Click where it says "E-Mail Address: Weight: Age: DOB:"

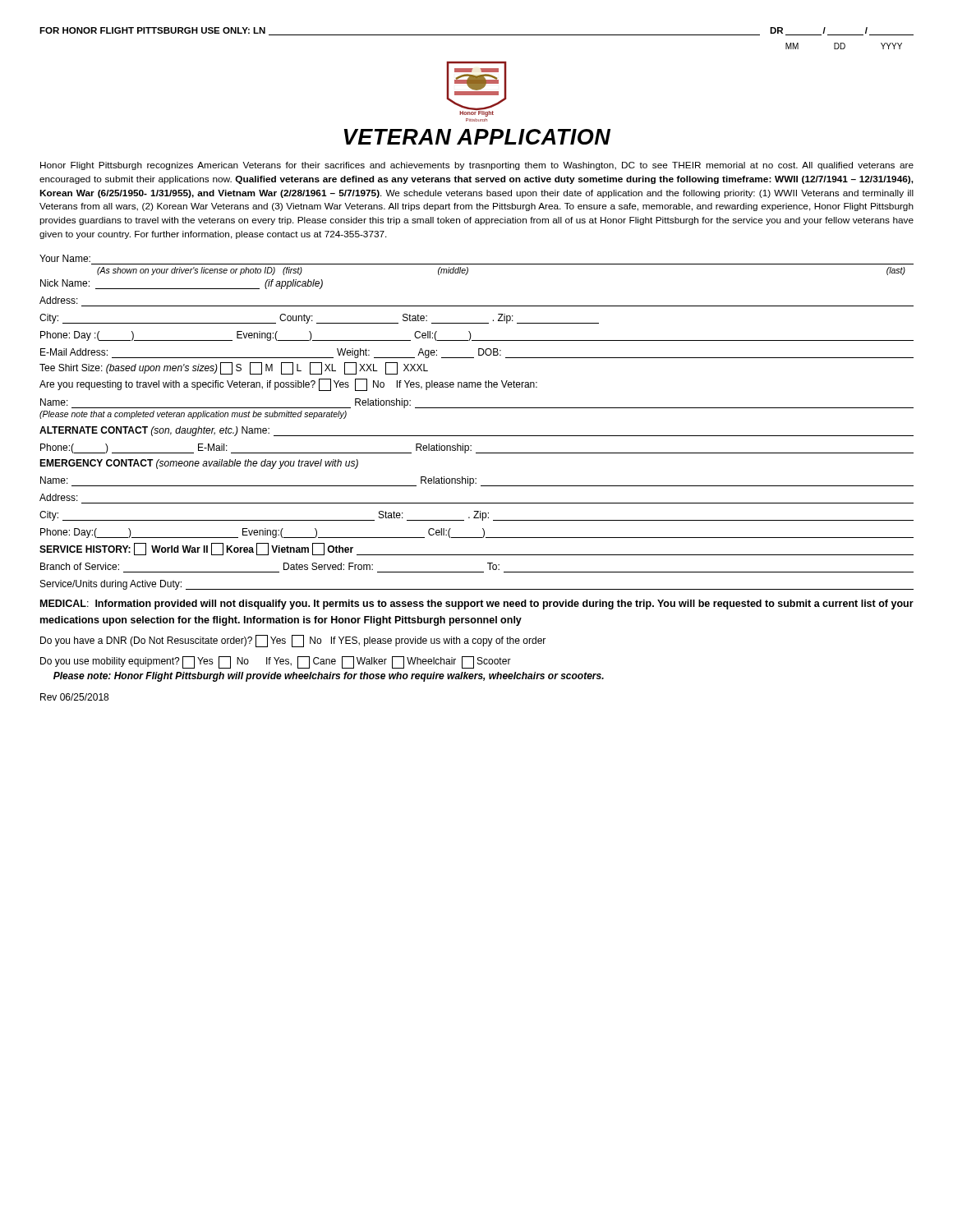[476, 351]
